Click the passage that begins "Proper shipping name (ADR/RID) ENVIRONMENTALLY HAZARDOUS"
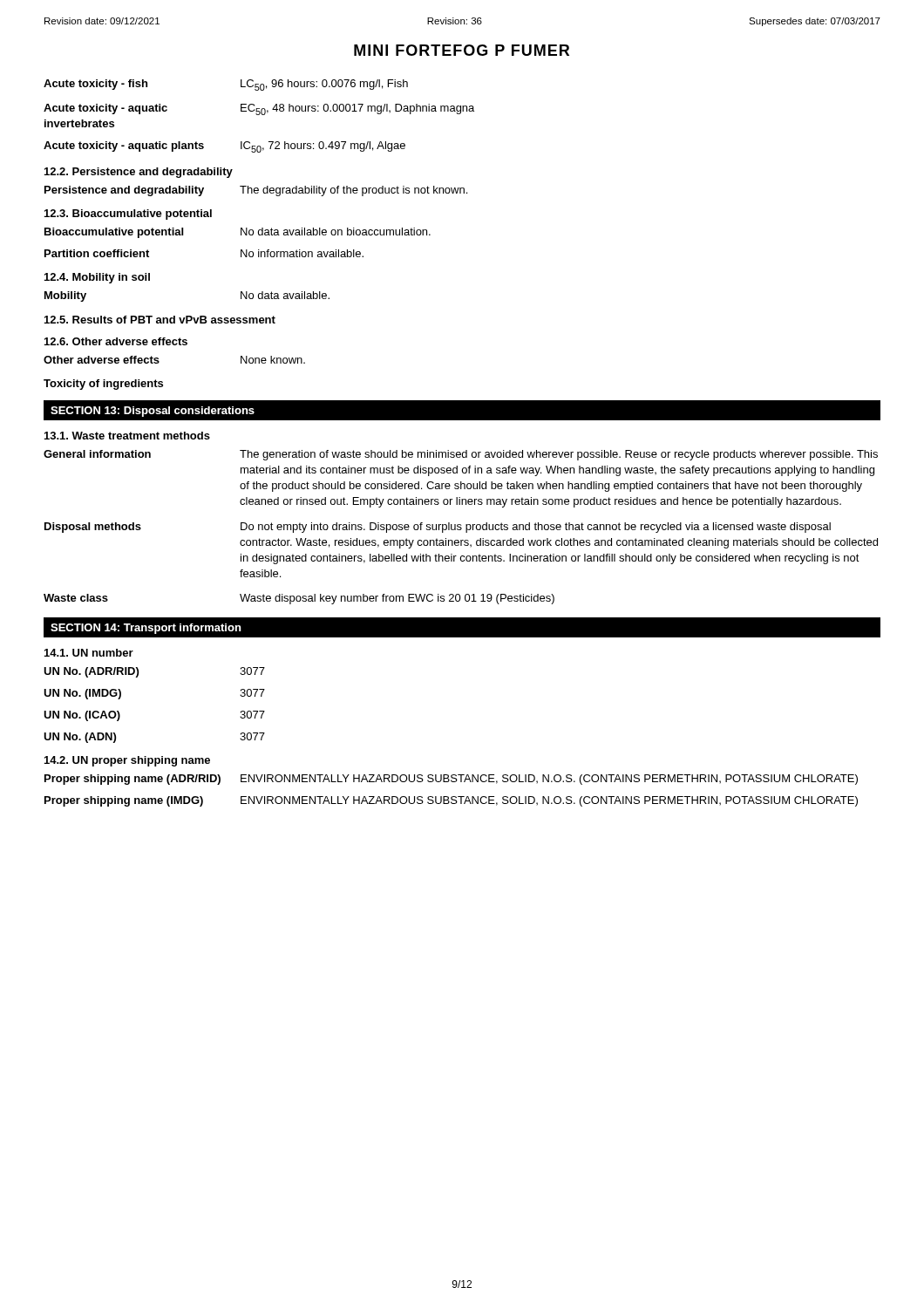This screenshot has width=924, height=1308. [462, 779]
